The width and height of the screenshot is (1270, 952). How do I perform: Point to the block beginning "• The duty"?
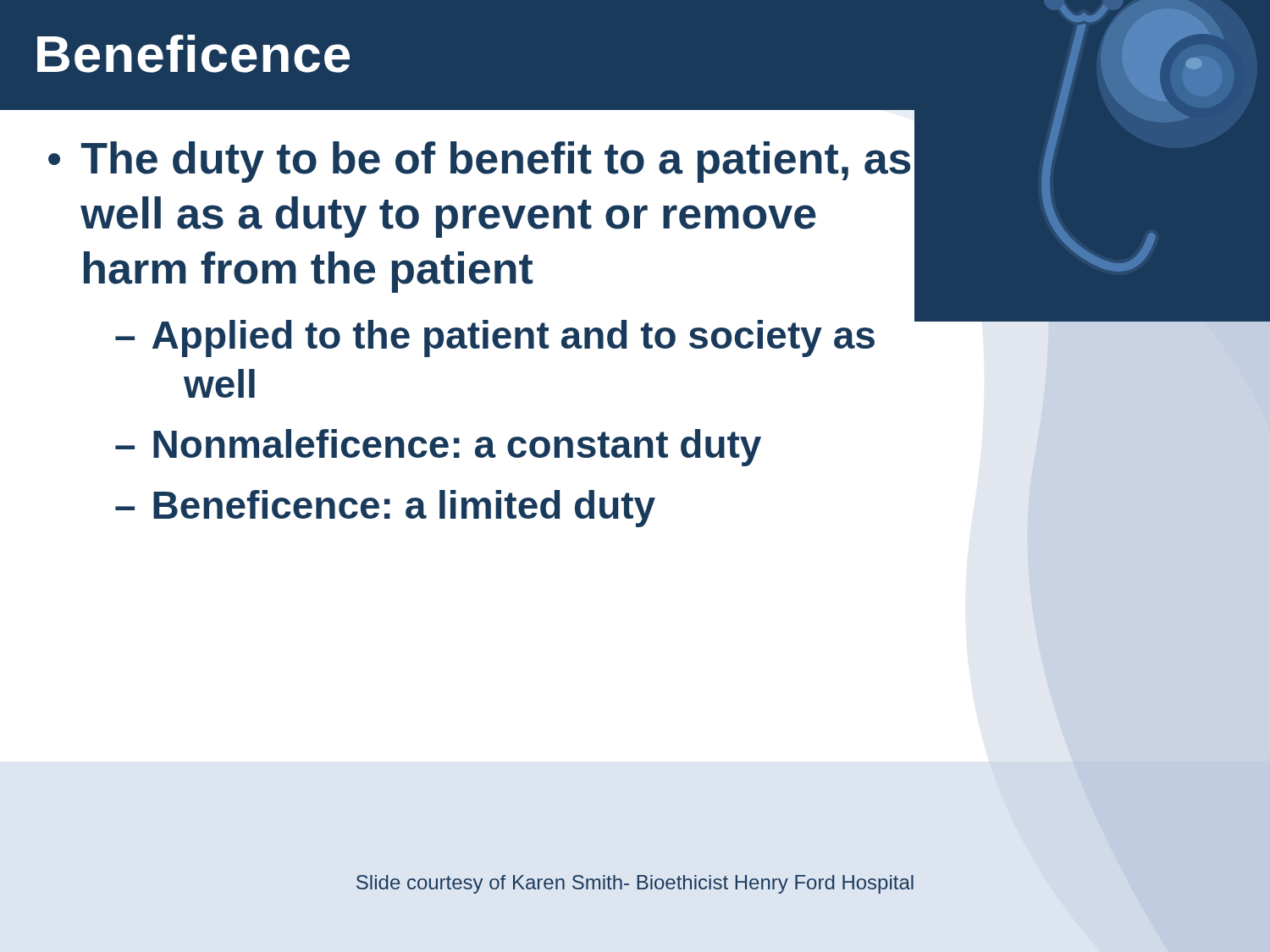[479, 214]
